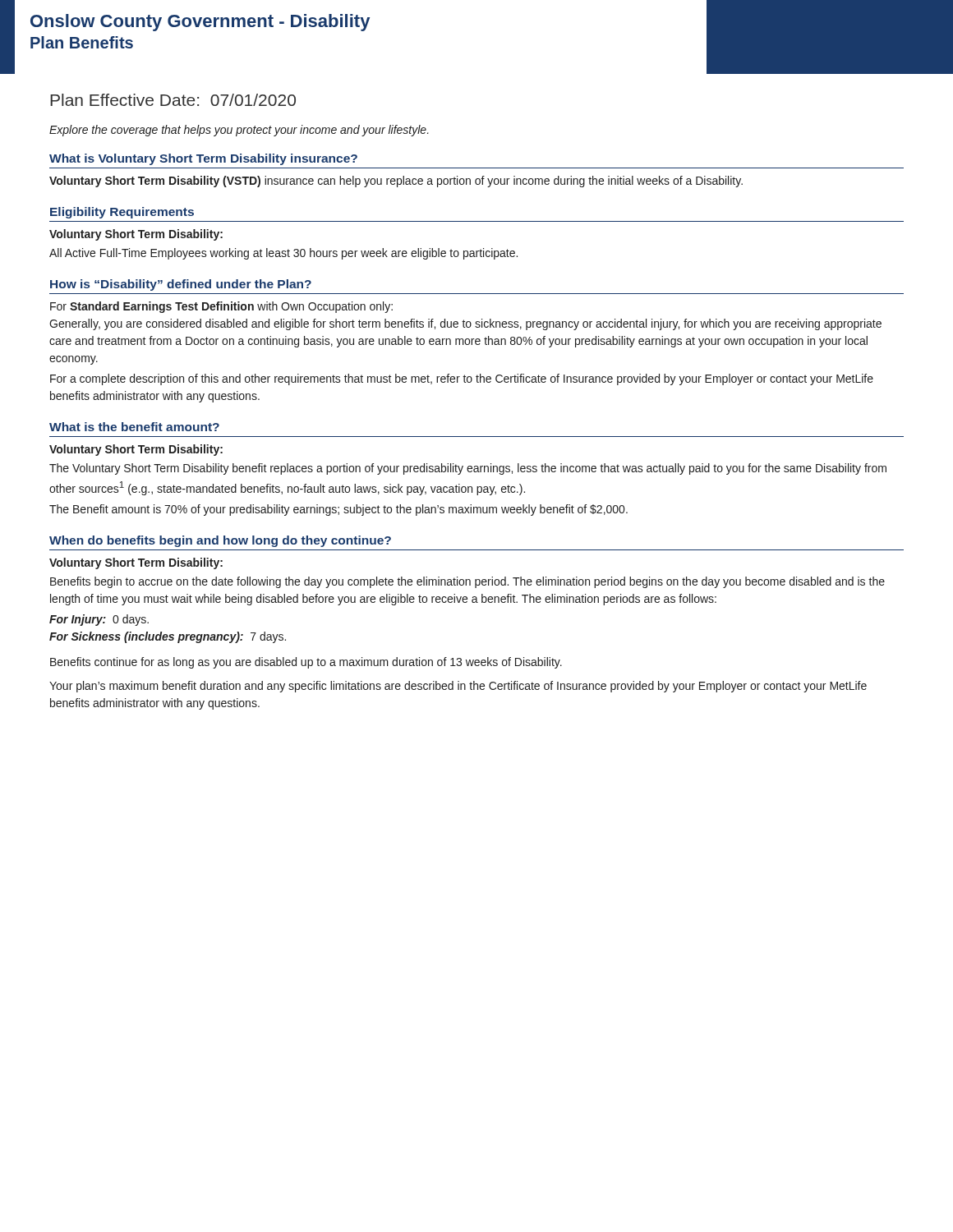Locate the passage starting "Explore the coverage that helps"
This screenshot has height=1232, width=953.
pyautogui.click(x=239, y=130)
